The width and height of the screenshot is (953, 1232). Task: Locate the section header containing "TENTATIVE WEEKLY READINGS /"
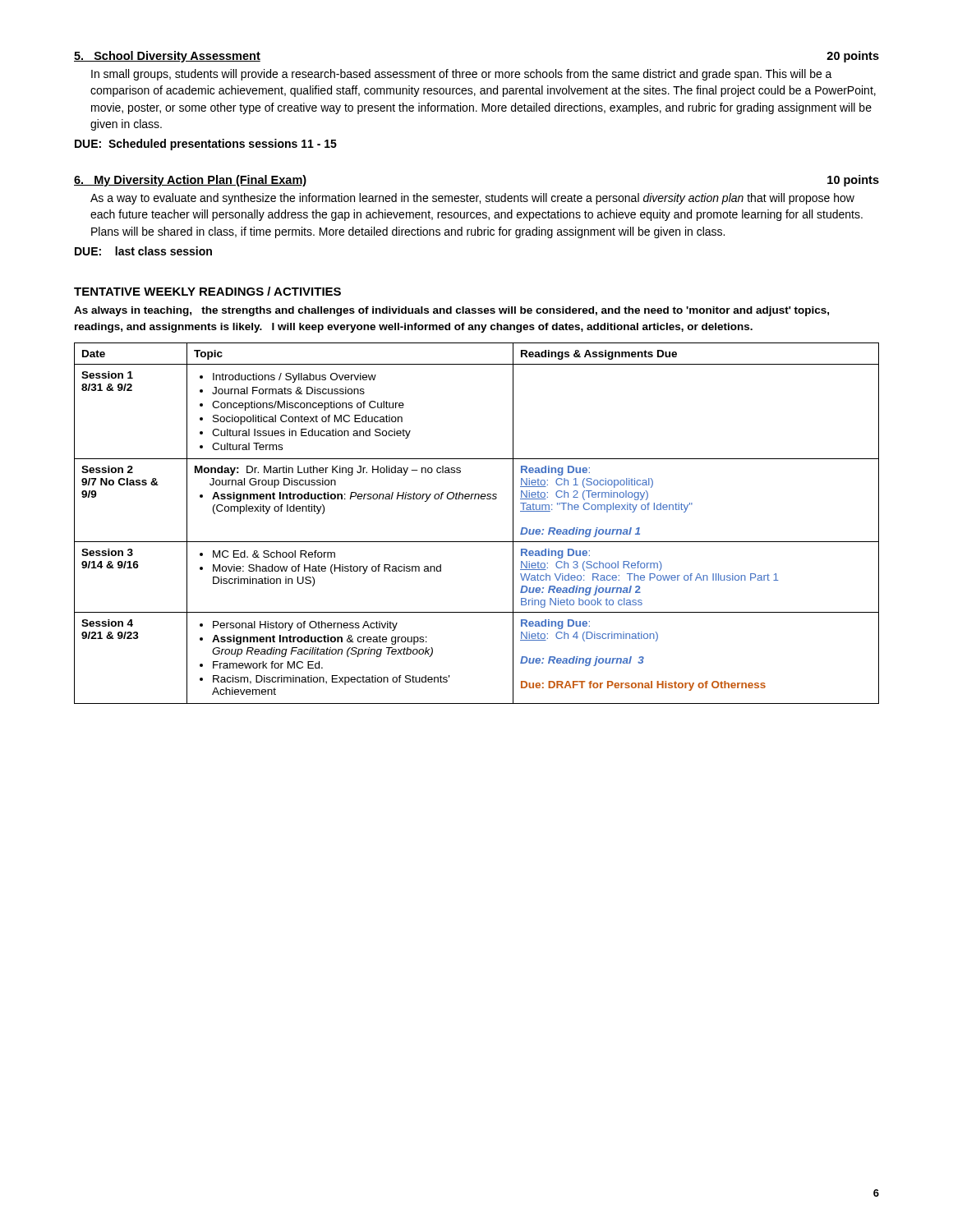pyautogui.click(x=208, y=291)
